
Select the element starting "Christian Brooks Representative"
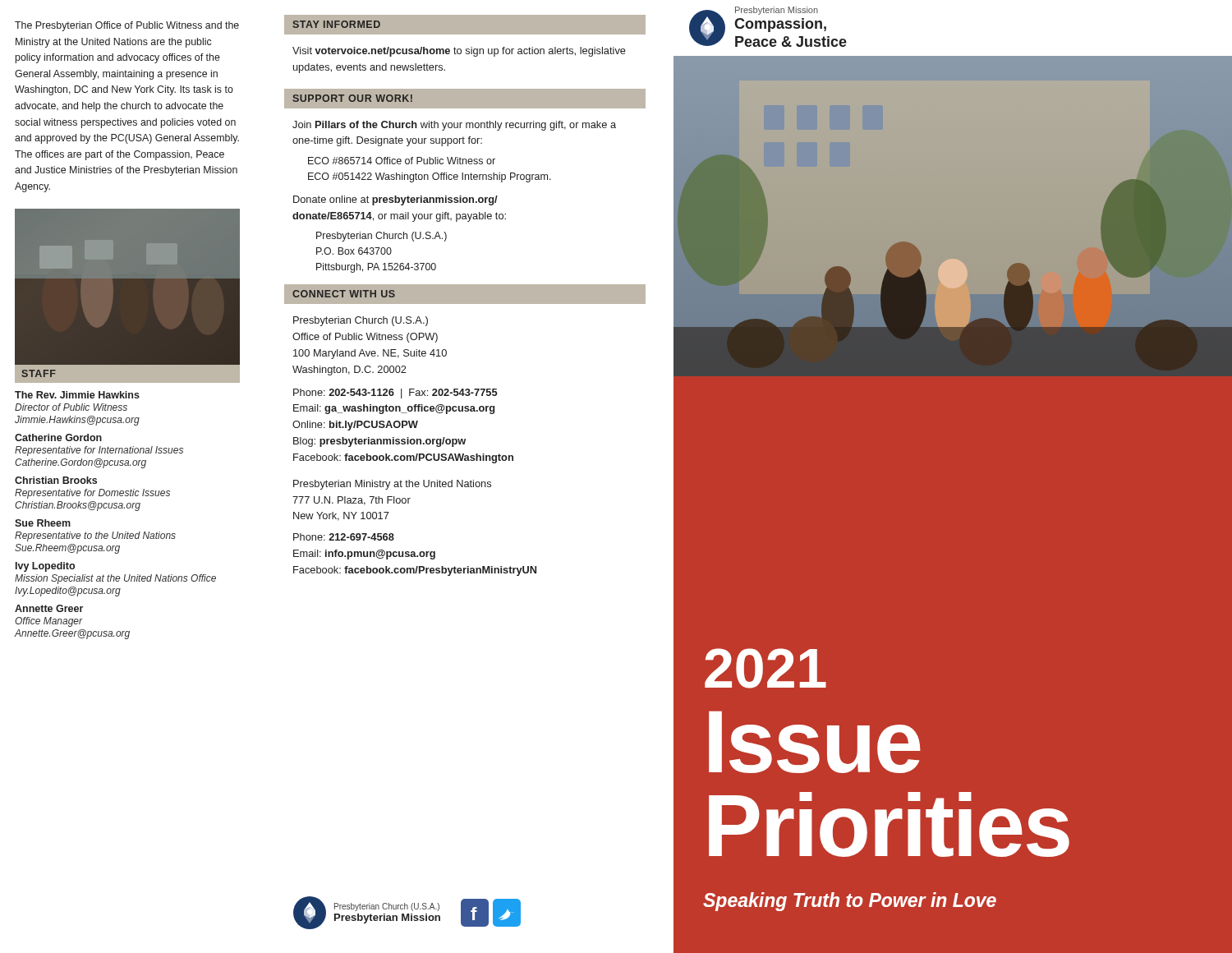(x=127, y=493)
